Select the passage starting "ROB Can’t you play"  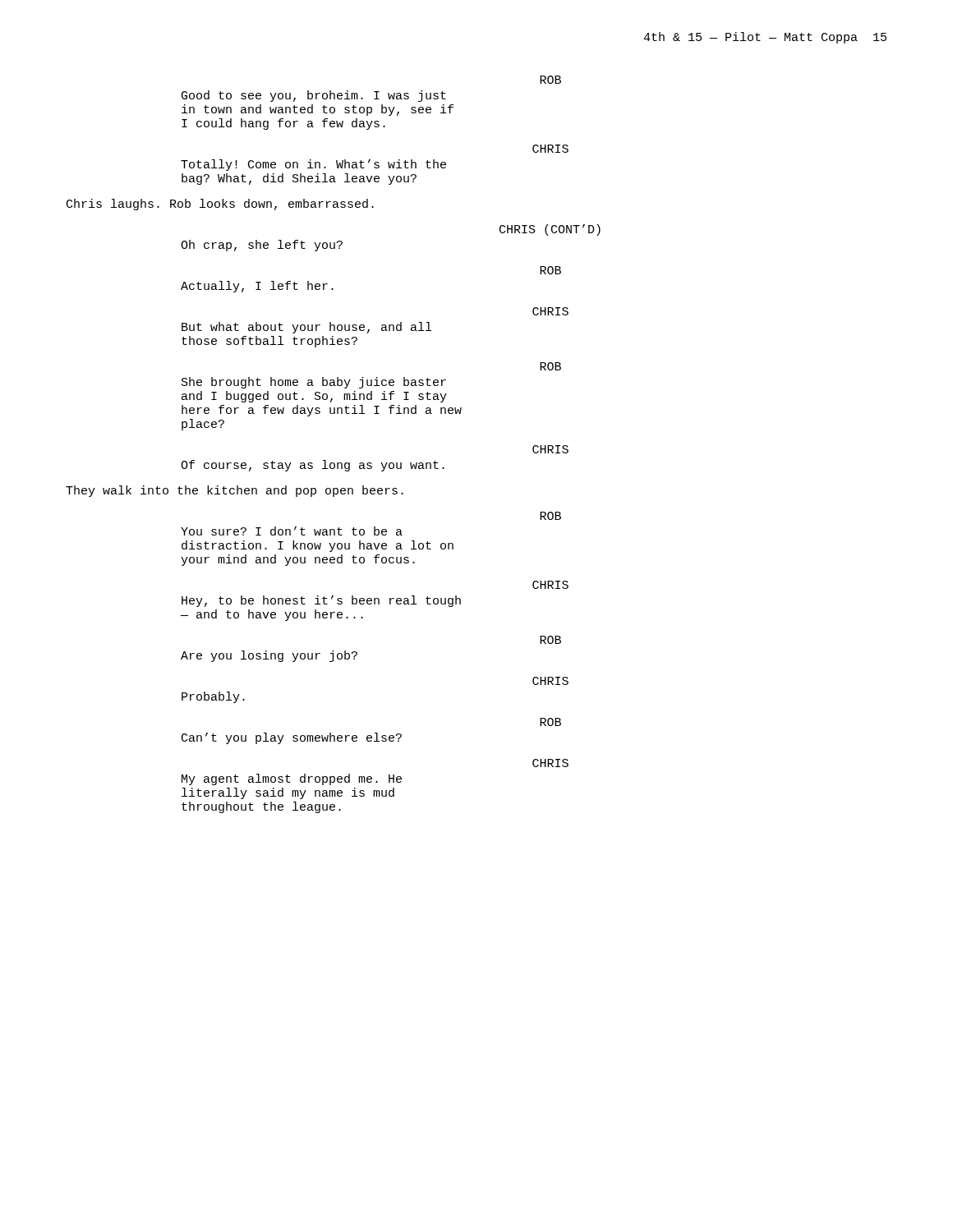534,731
